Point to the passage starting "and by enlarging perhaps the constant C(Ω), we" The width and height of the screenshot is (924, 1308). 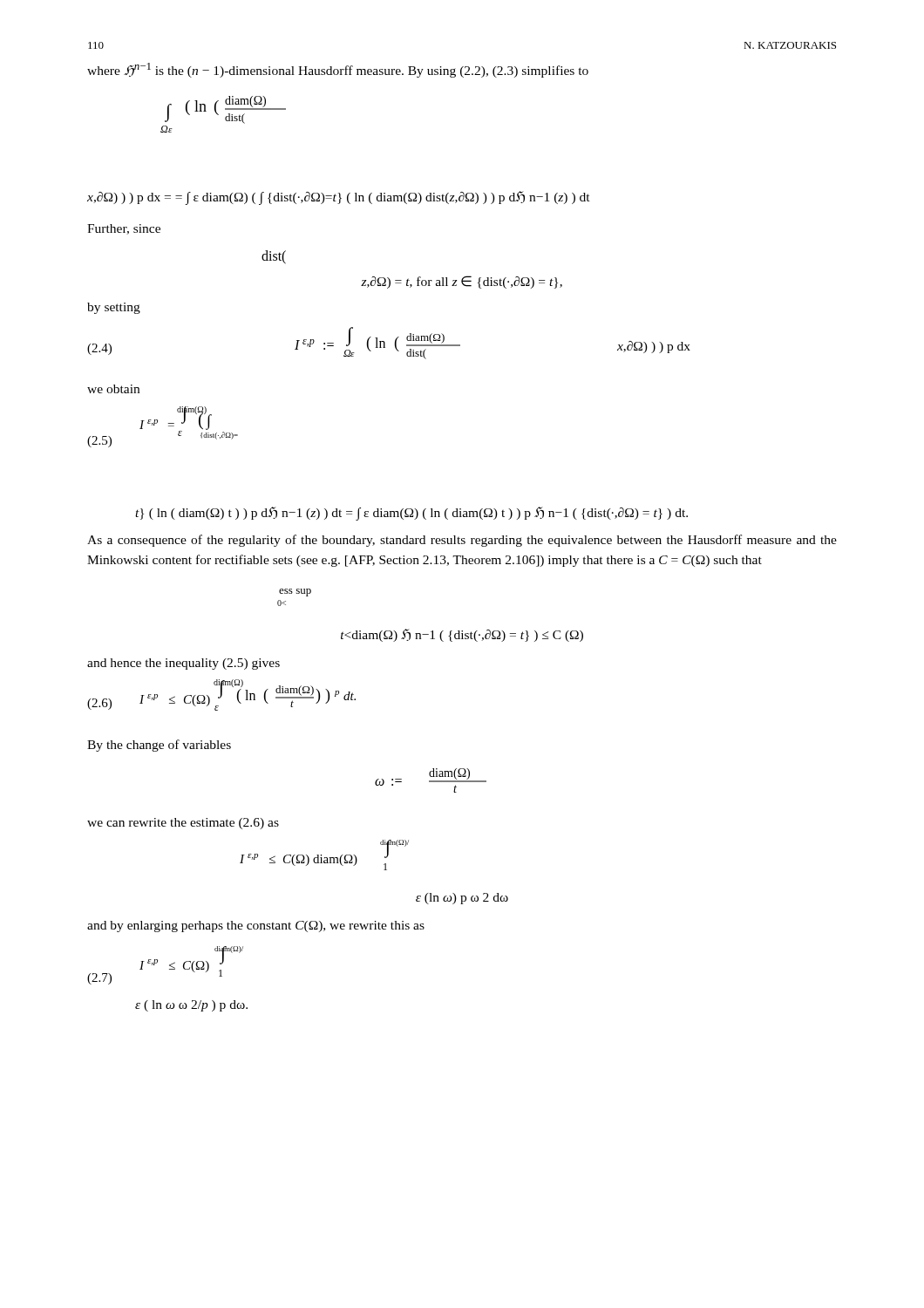[x=256, y=926]
